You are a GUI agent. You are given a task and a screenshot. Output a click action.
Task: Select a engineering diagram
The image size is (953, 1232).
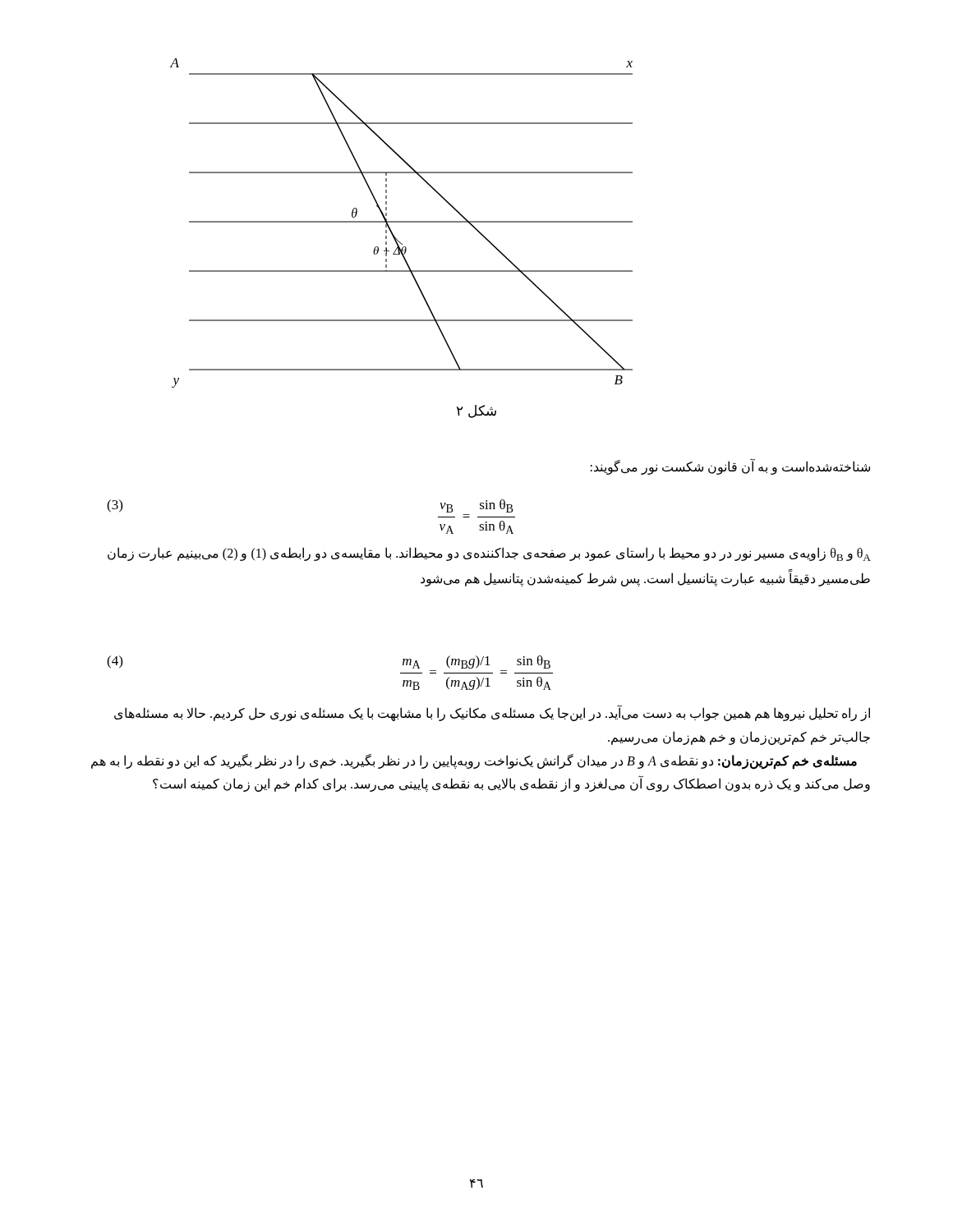point(411,222)
